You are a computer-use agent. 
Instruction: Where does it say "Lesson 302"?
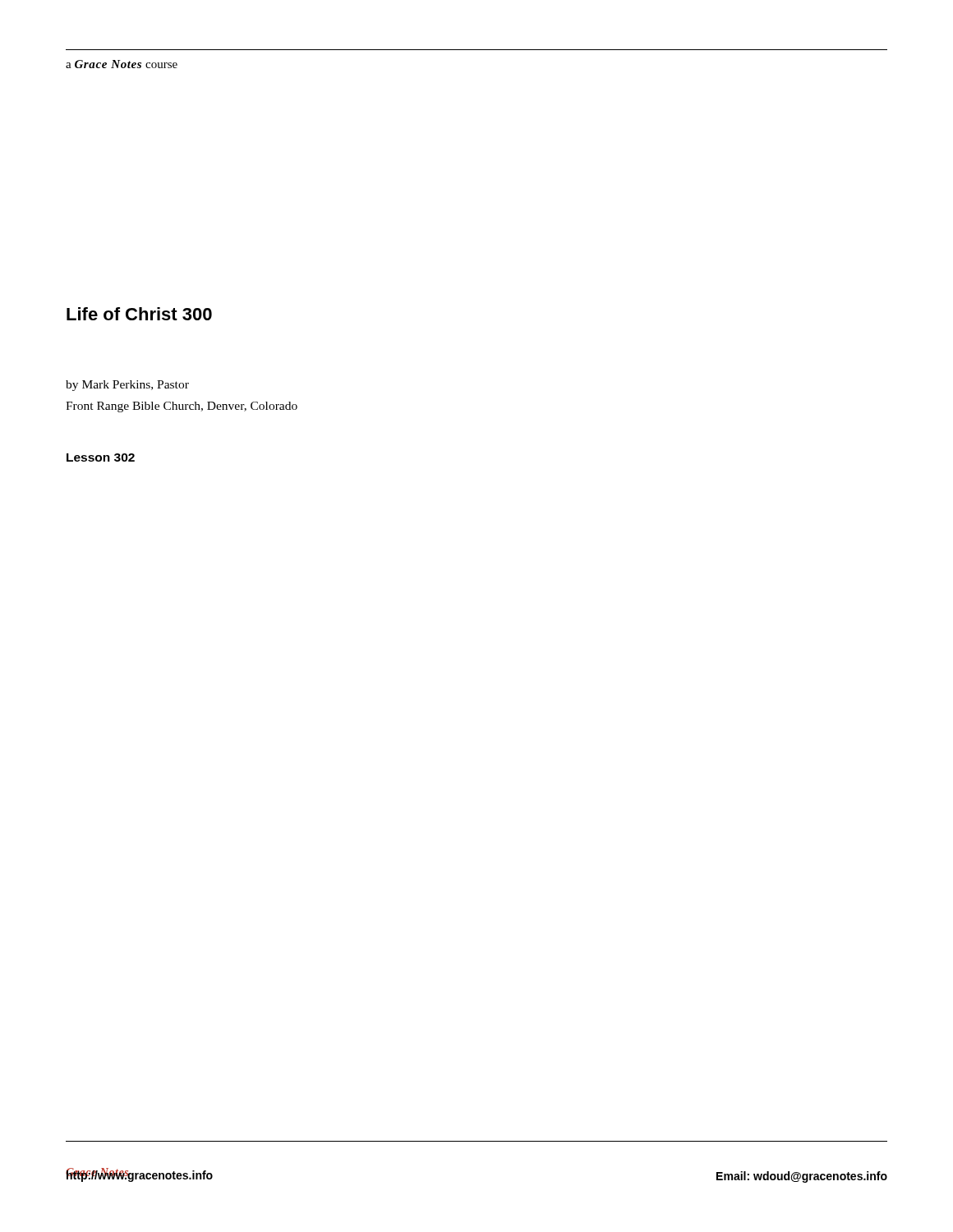coord(100,457)
